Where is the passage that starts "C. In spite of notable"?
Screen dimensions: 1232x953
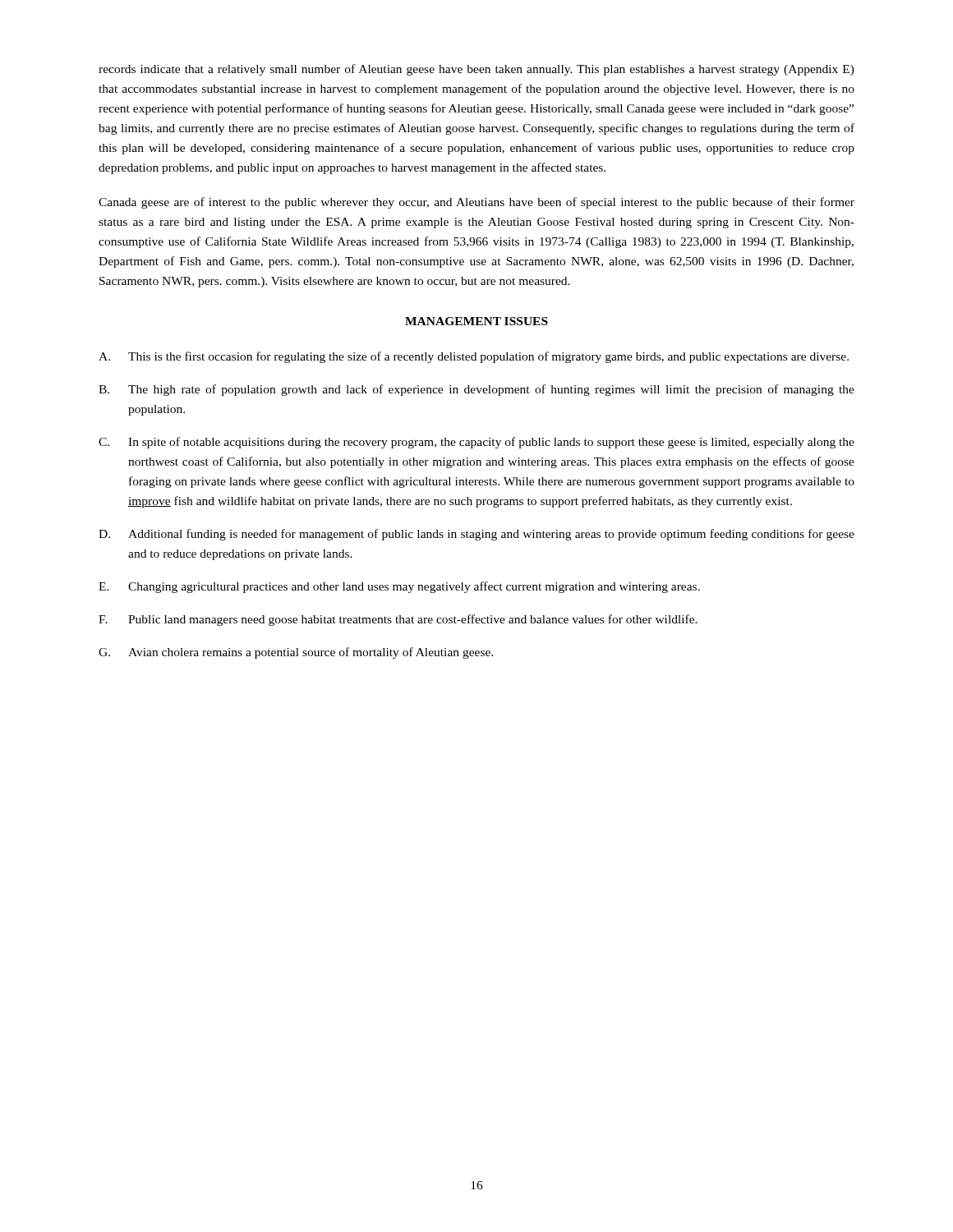[x=476, y=472]
